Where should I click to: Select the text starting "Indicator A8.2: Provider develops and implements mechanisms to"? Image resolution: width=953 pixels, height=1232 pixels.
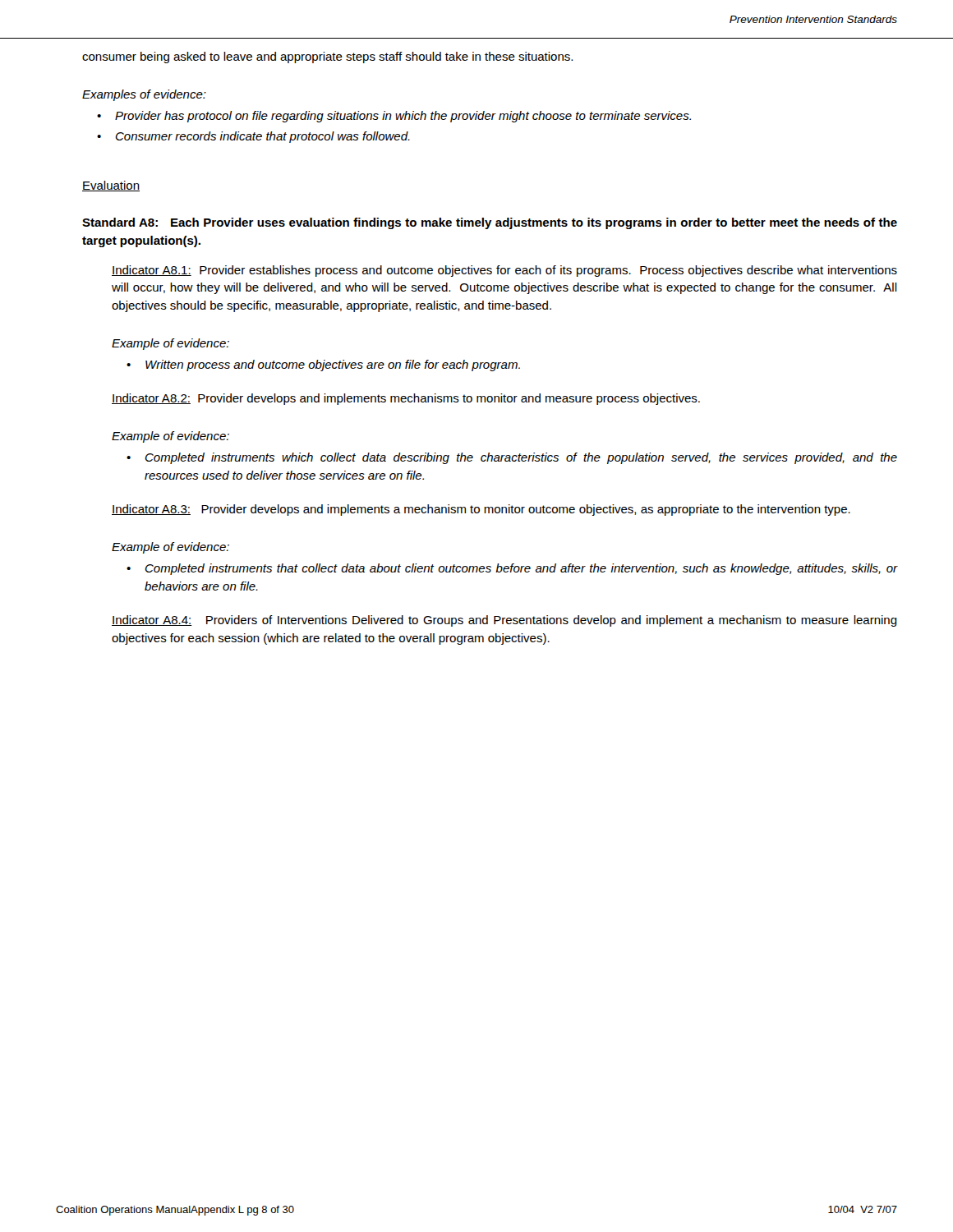coord(406,398)
